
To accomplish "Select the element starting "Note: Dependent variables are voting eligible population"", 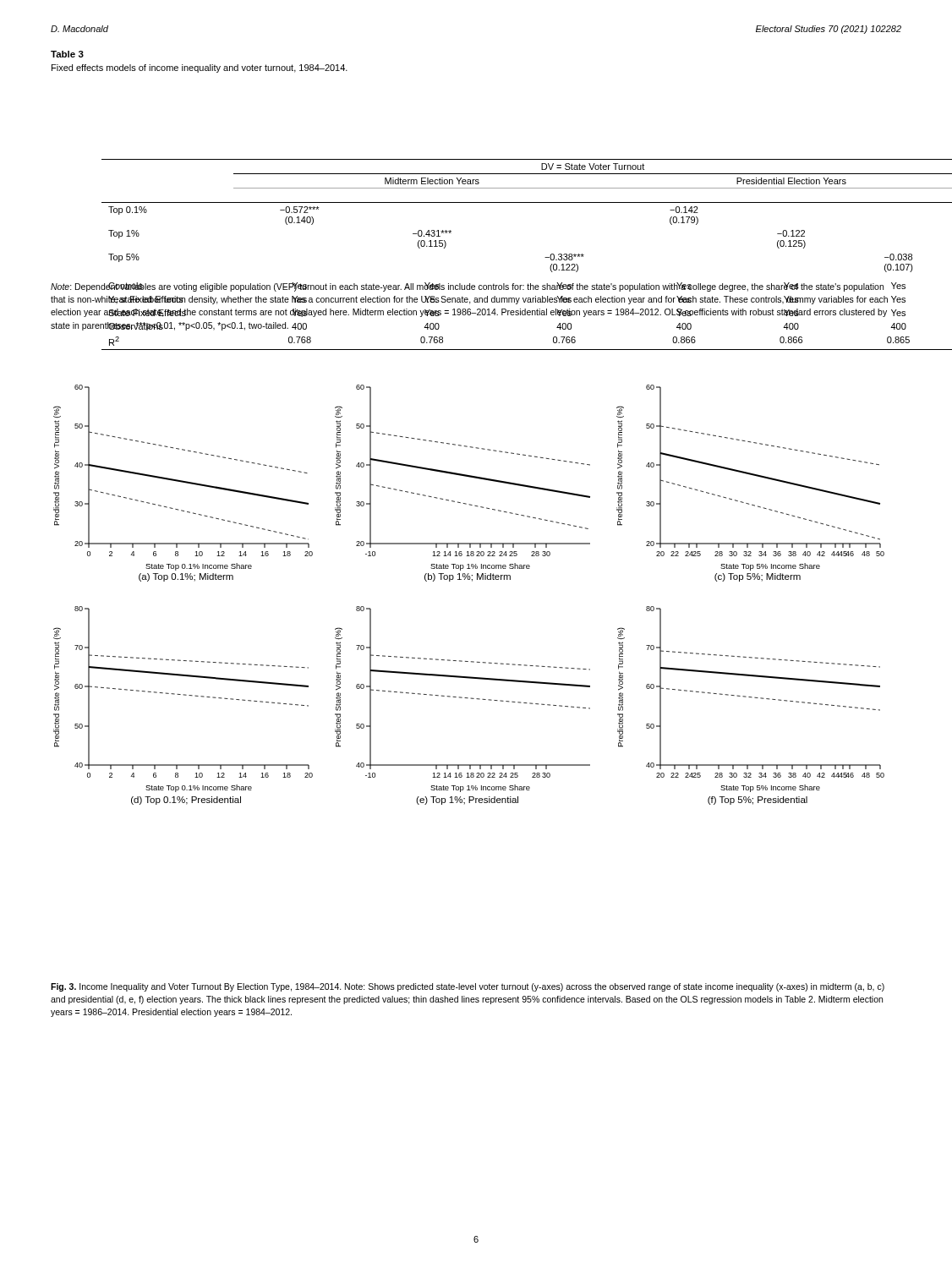I will [470, 306].
